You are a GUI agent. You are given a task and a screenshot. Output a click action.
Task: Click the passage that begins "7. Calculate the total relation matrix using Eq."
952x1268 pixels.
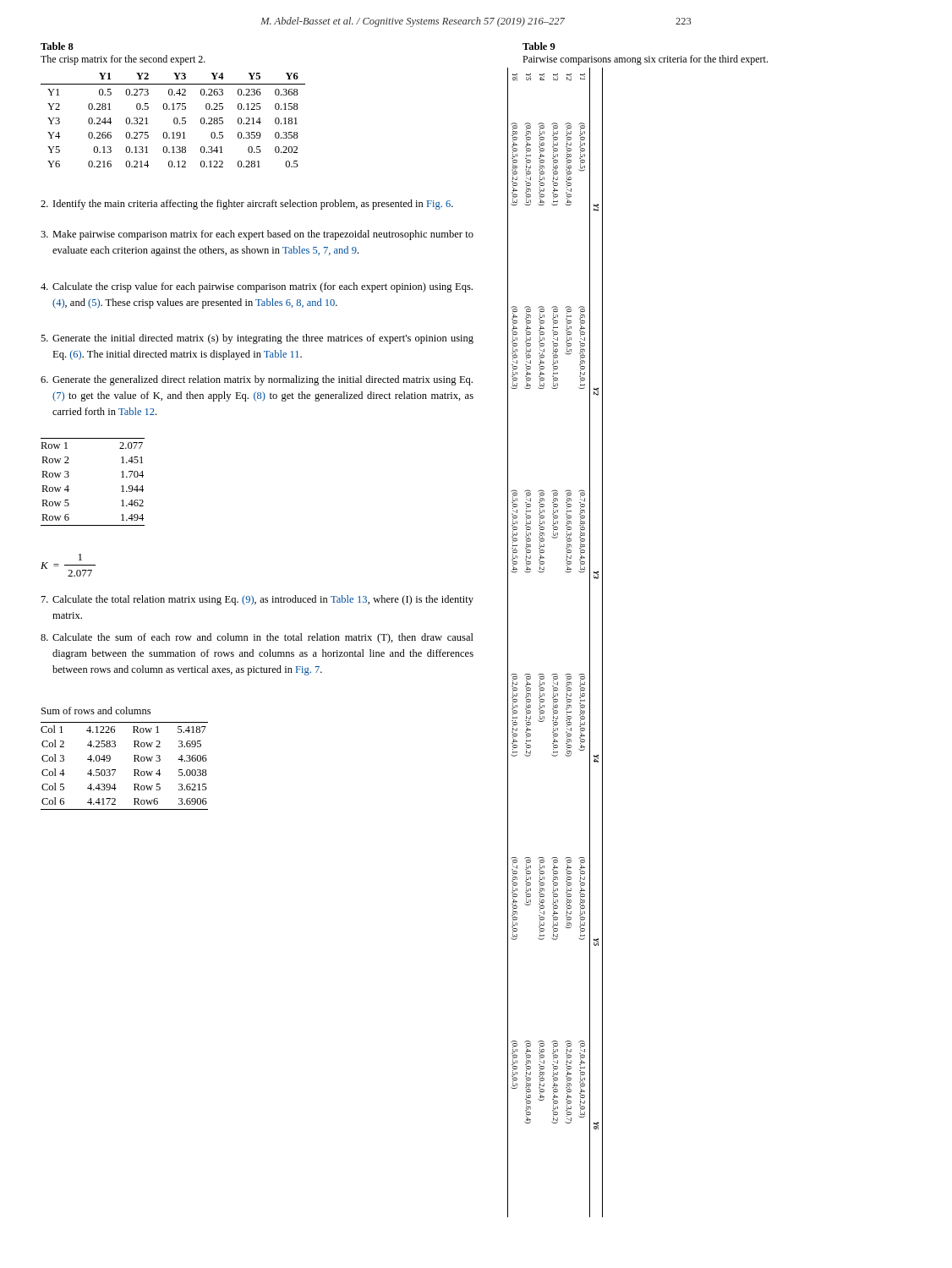pyautogui.click(x=257, y=608)
